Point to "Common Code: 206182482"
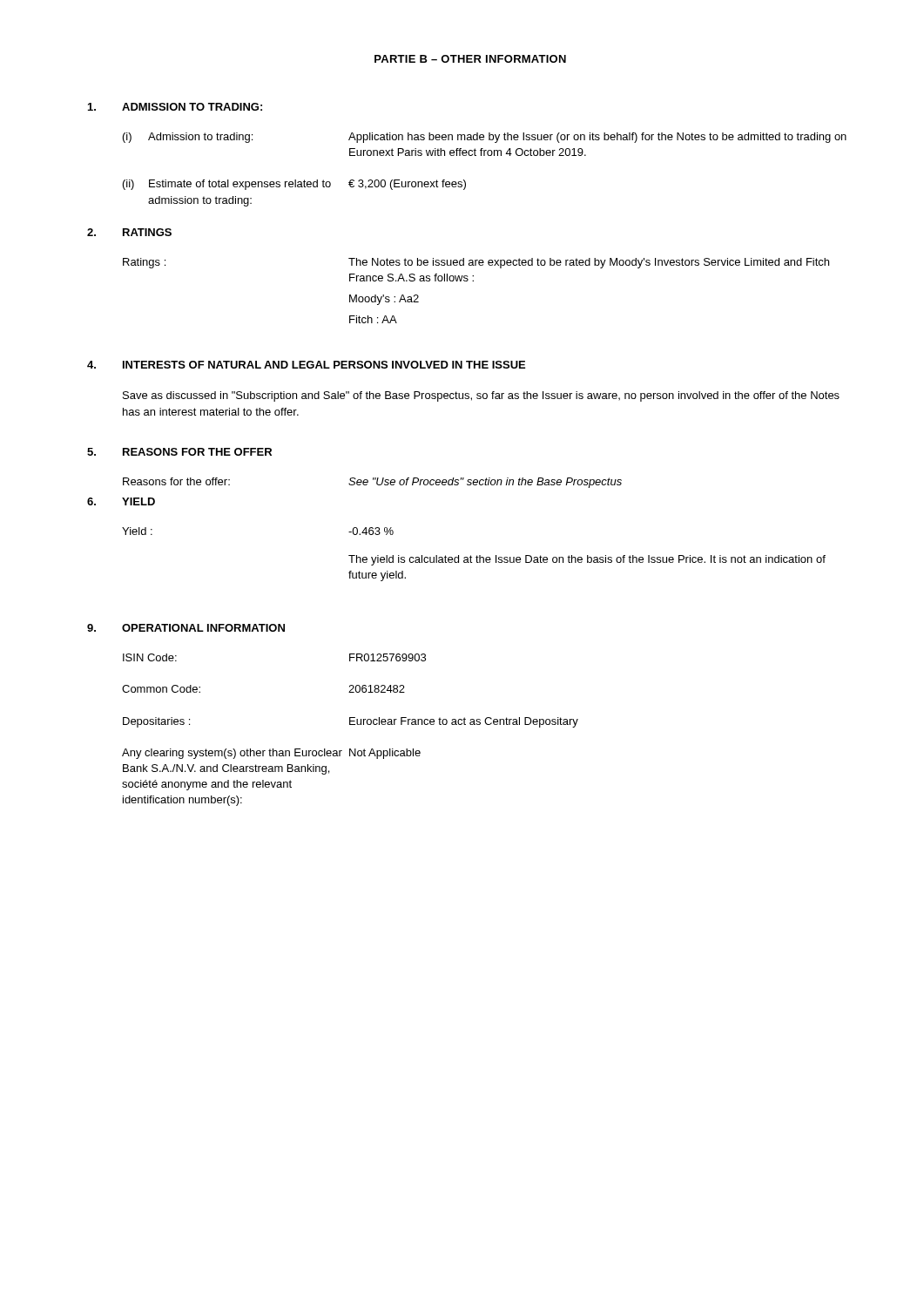This screenshot has width=924, height=1307. point(160,689)
